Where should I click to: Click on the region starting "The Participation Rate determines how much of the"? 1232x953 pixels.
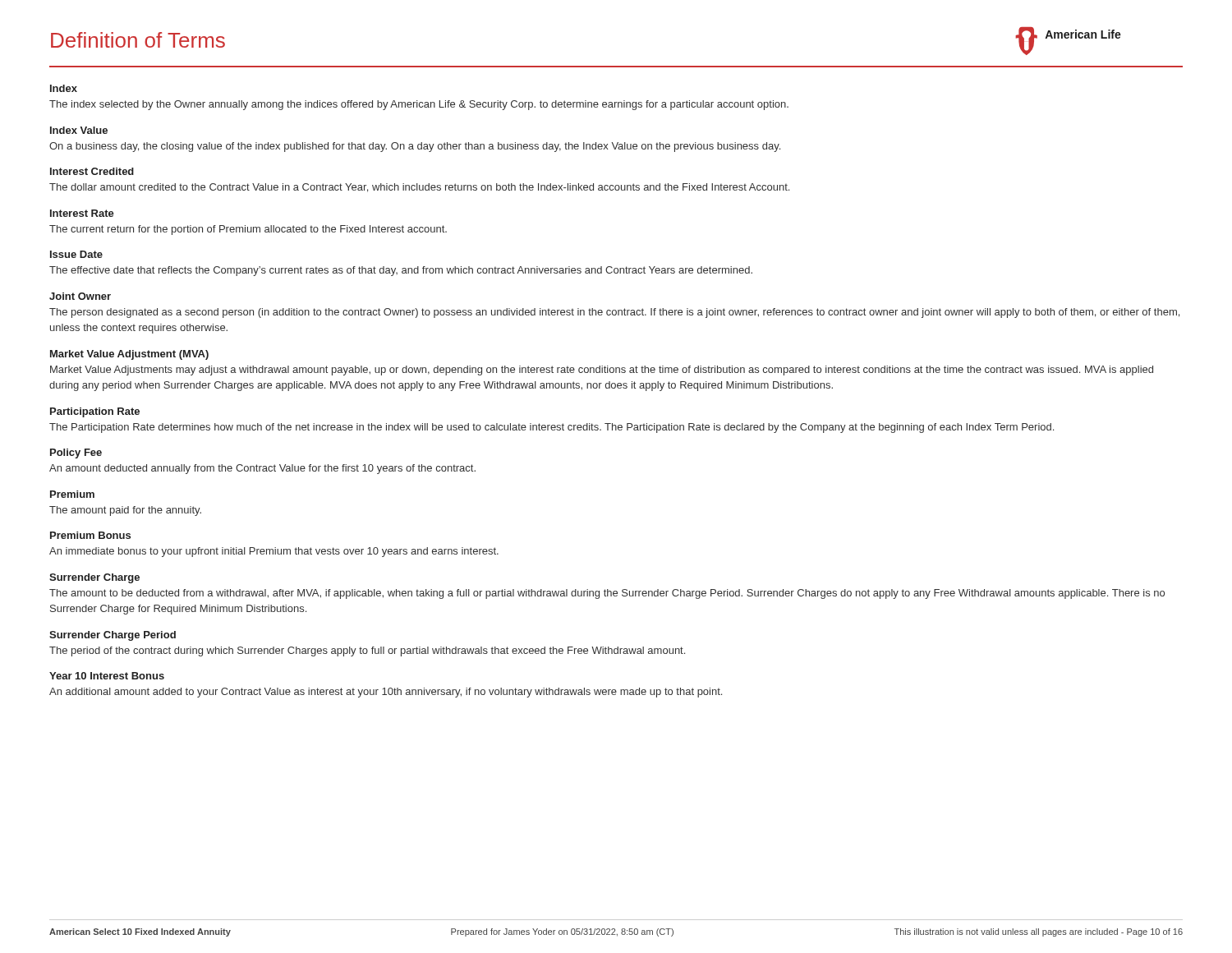point(552,426)
